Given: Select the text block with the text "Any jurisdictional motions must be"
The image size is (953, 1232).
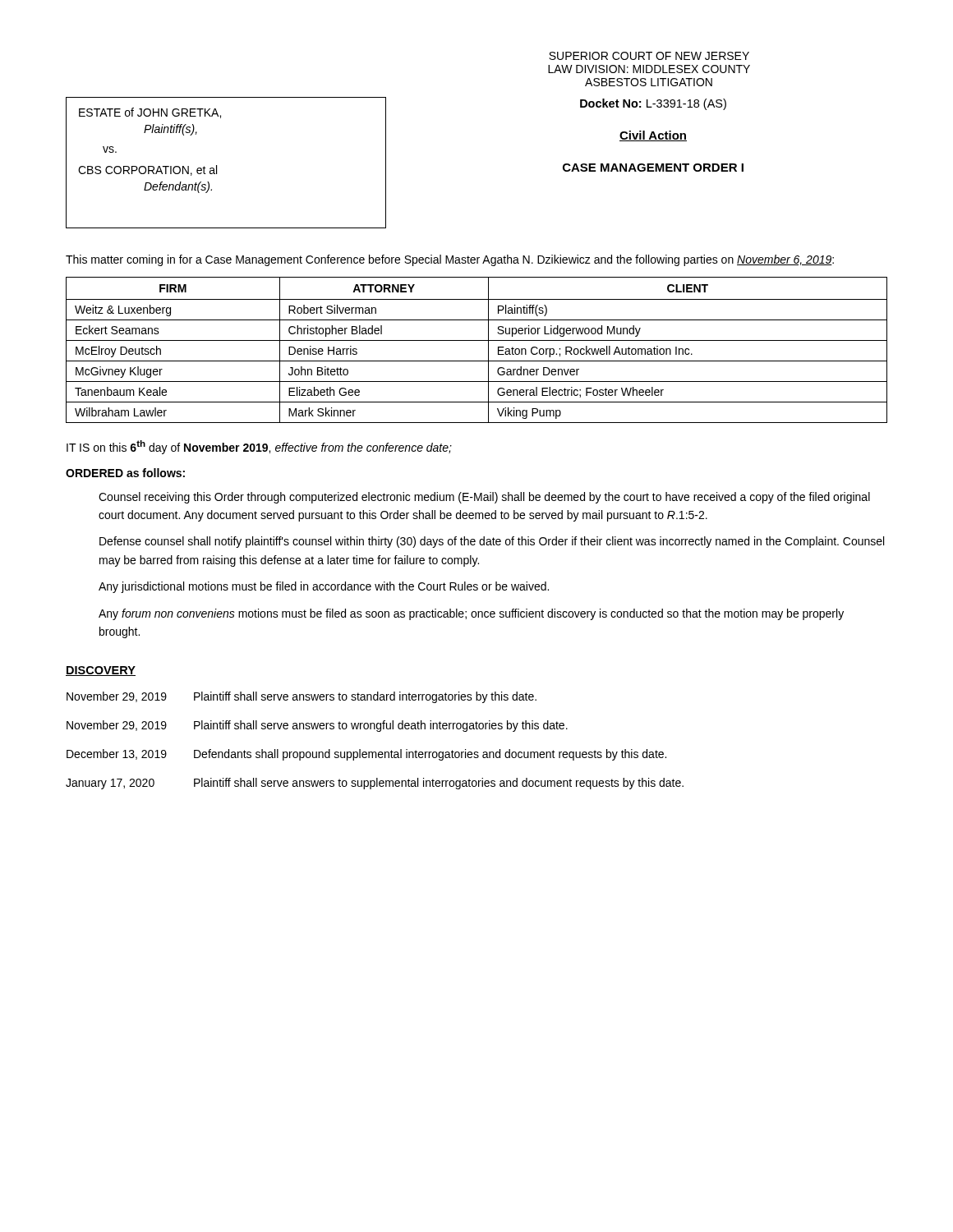Looking at the screenshot, I should pos(324,587).
